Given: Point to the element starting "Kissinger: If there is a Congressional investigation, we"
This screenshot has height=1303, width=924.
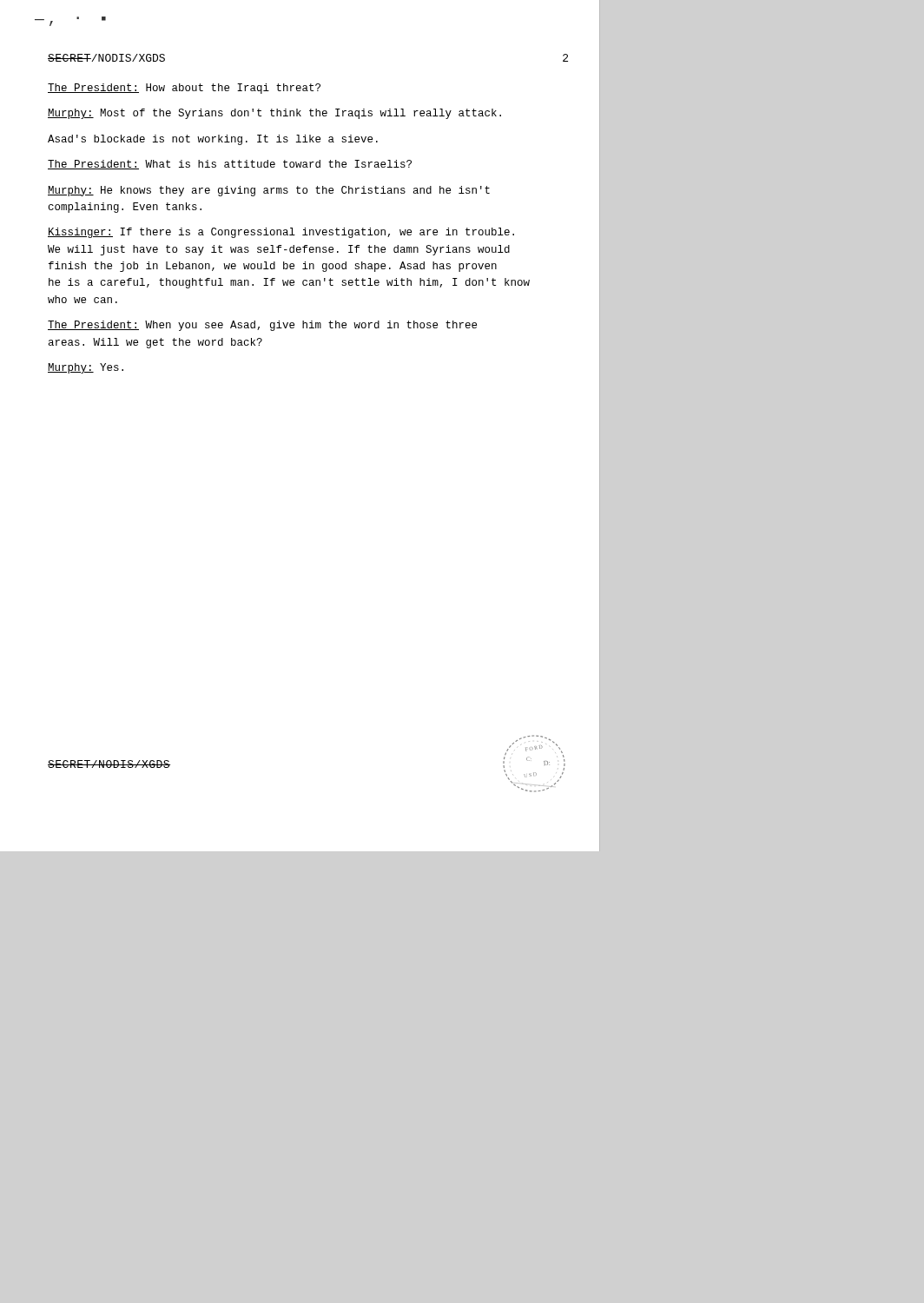Looking at the screenshot, I should point(289,267).
